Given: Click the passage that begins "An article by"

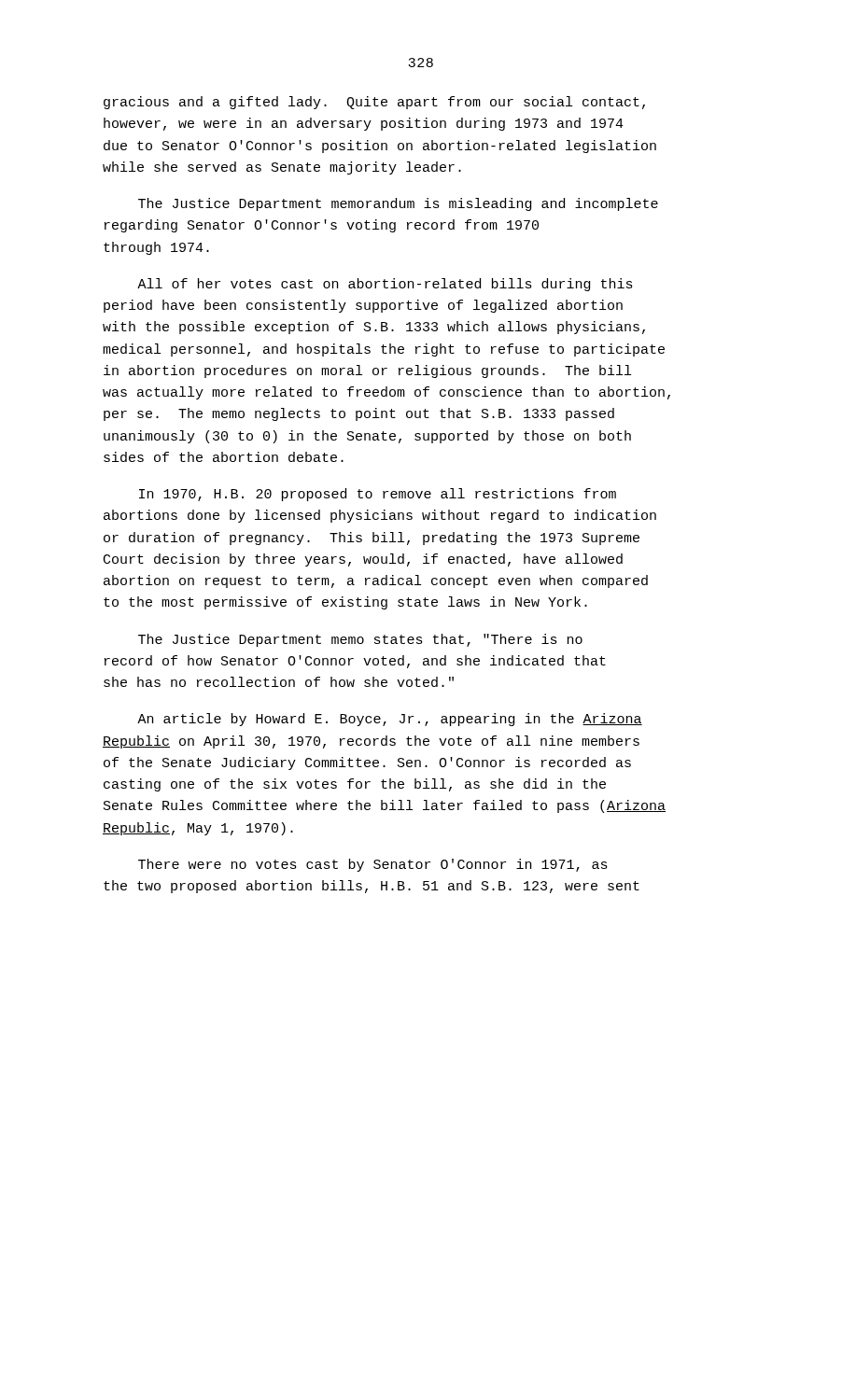Looking at the screenshot, I should coord(384,775).
